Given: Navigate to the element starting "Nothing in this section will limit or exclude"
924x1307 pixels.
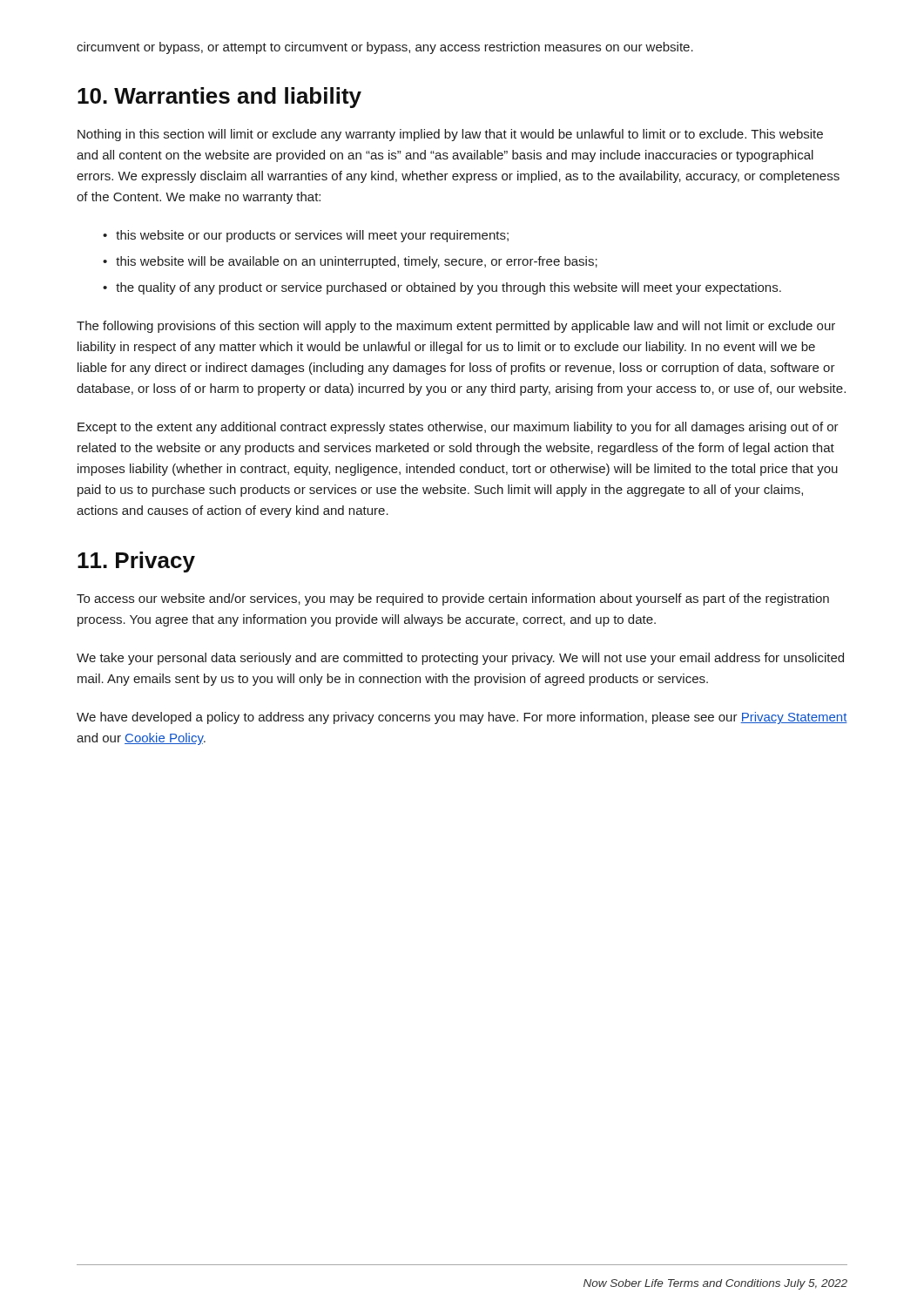Looking at the screenshot, I should 458,165.
